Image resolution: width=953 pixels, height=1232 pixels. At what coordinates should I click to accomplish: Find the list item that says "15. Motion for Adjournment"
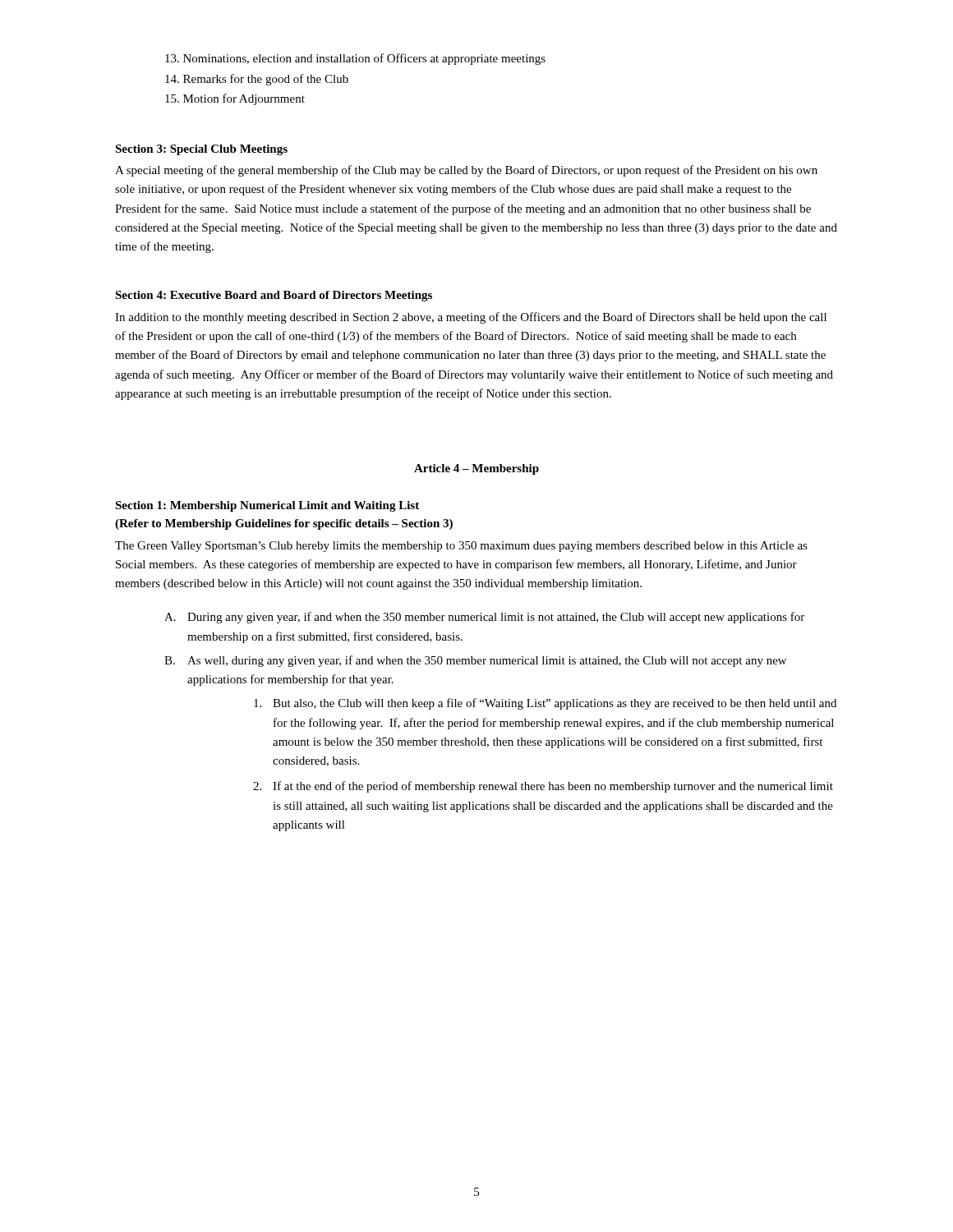coord(234,99)
